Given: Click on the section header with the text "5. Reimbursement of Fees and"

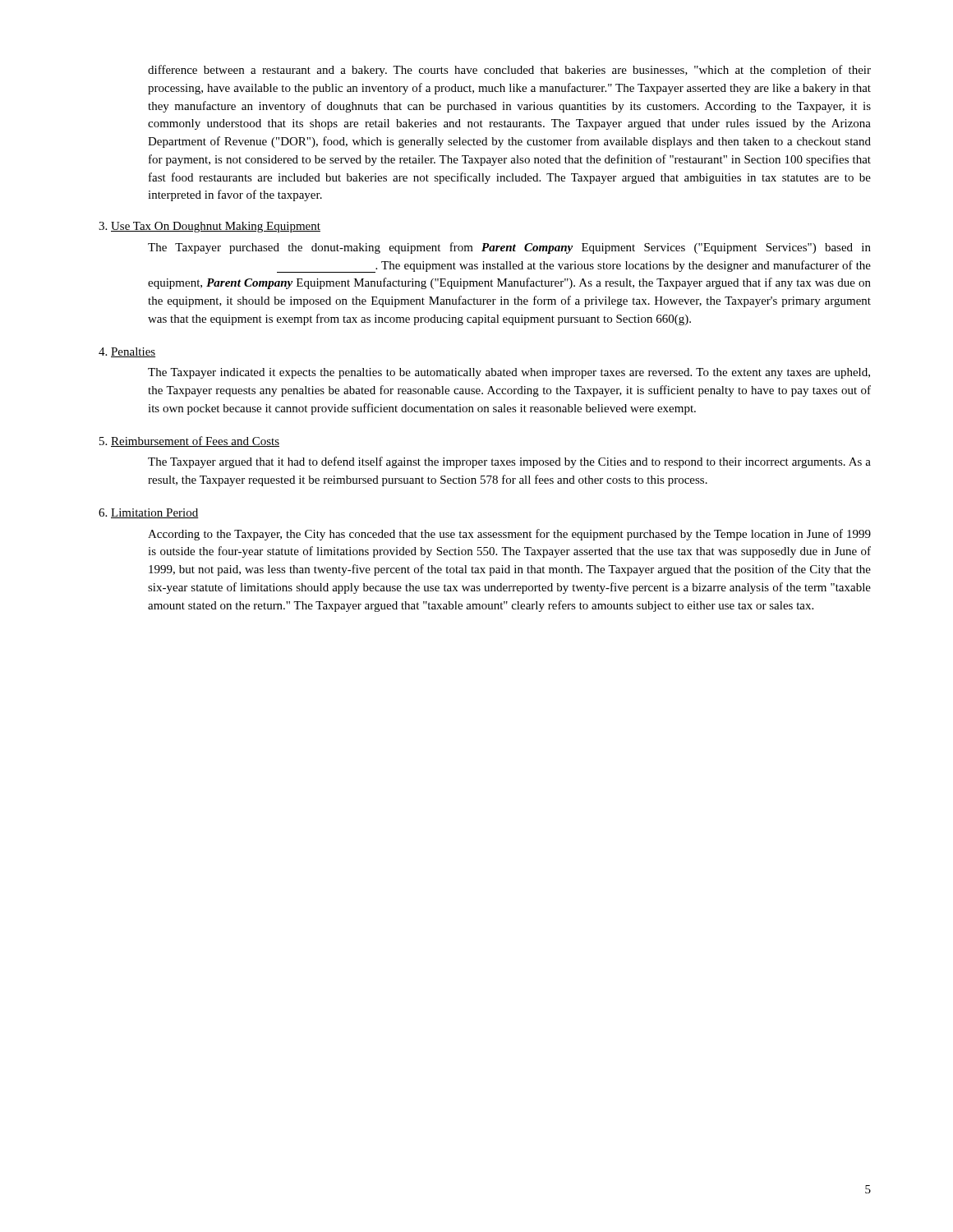Looking at the screenshot, I should click(189, 441).
